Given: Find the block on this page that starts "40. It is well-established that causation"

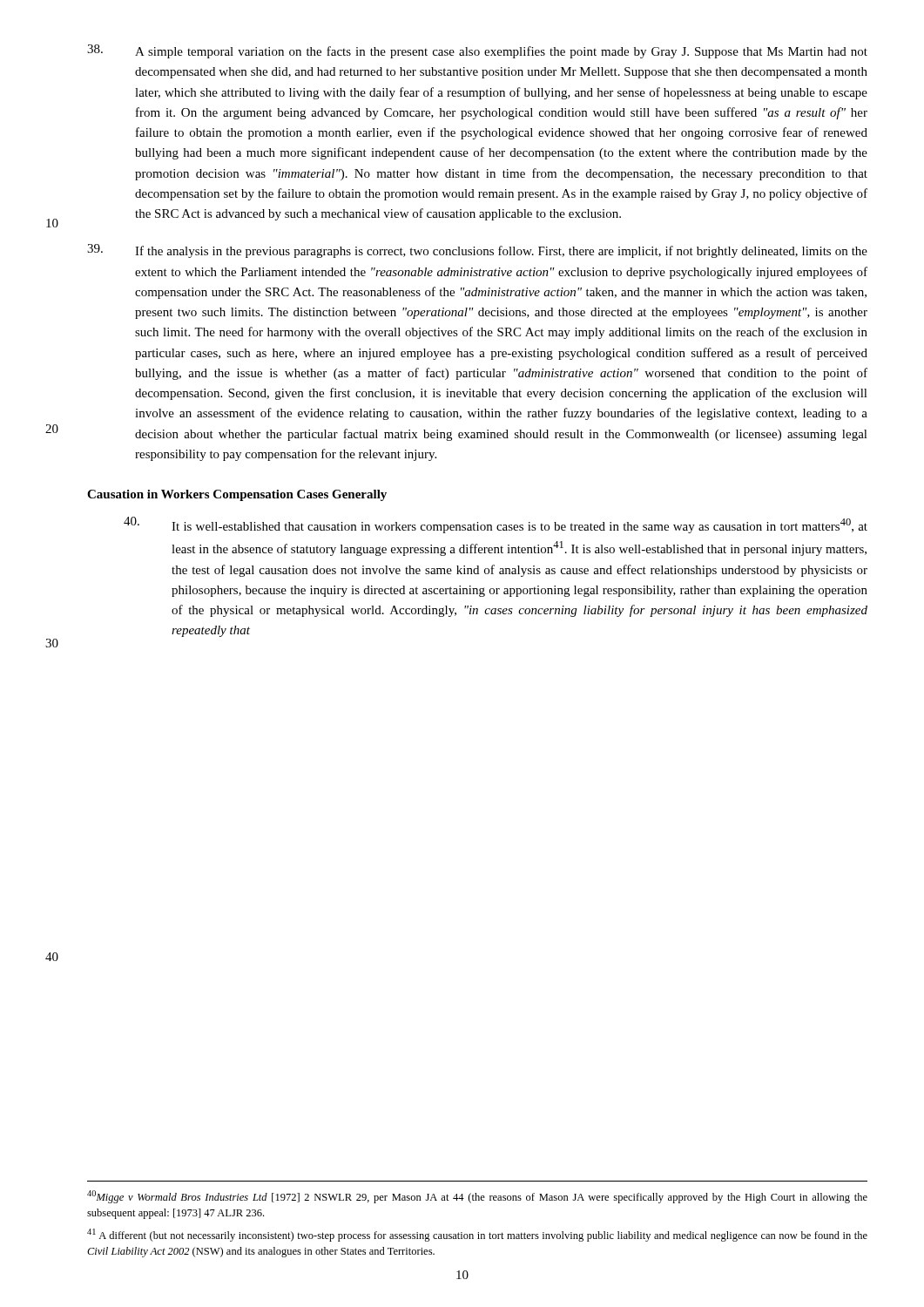Looking at the screenshot, I should (x=477, y=577).
